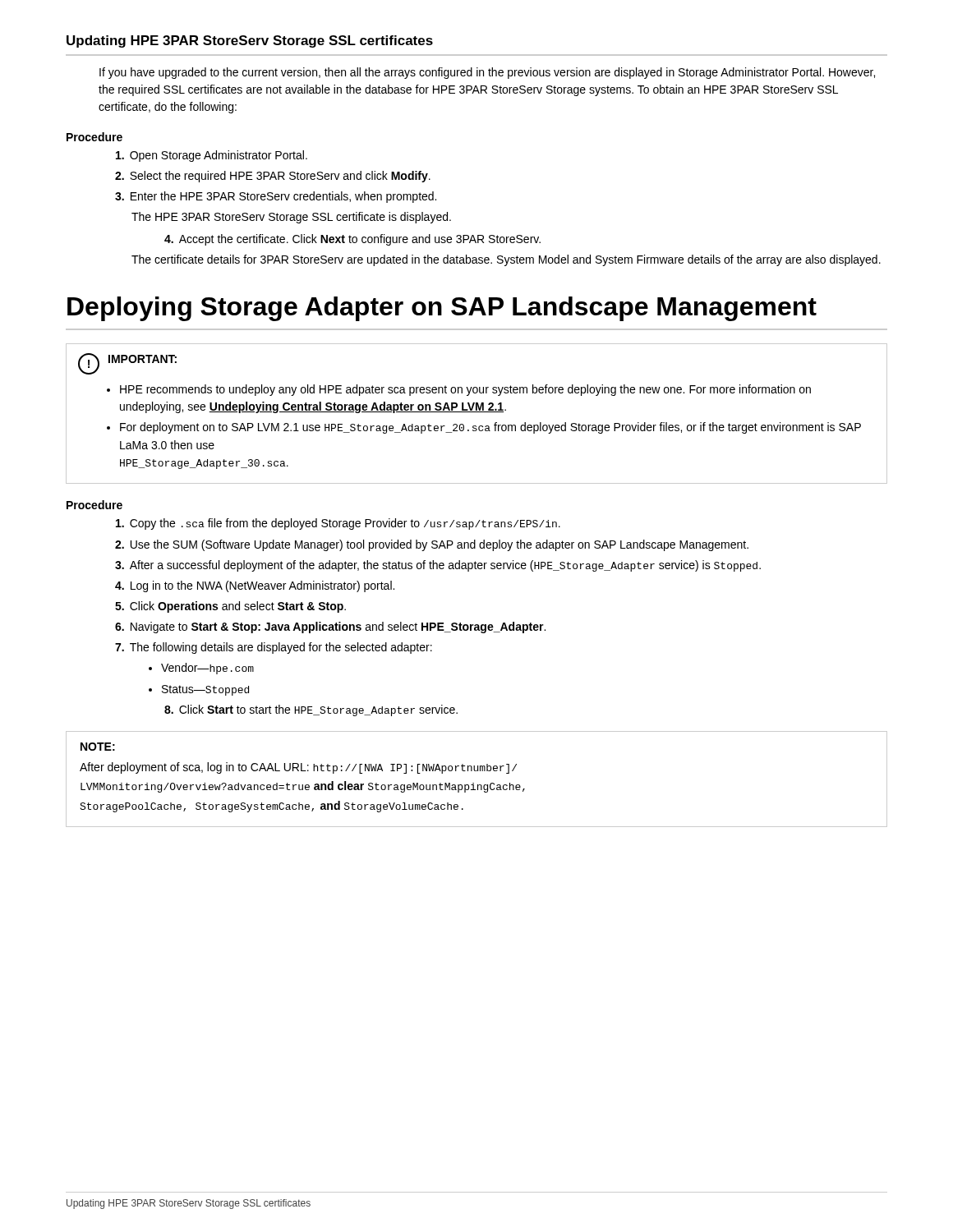Where is the passage that starts "NOTE: After deployment"?

tap(476, 778)
